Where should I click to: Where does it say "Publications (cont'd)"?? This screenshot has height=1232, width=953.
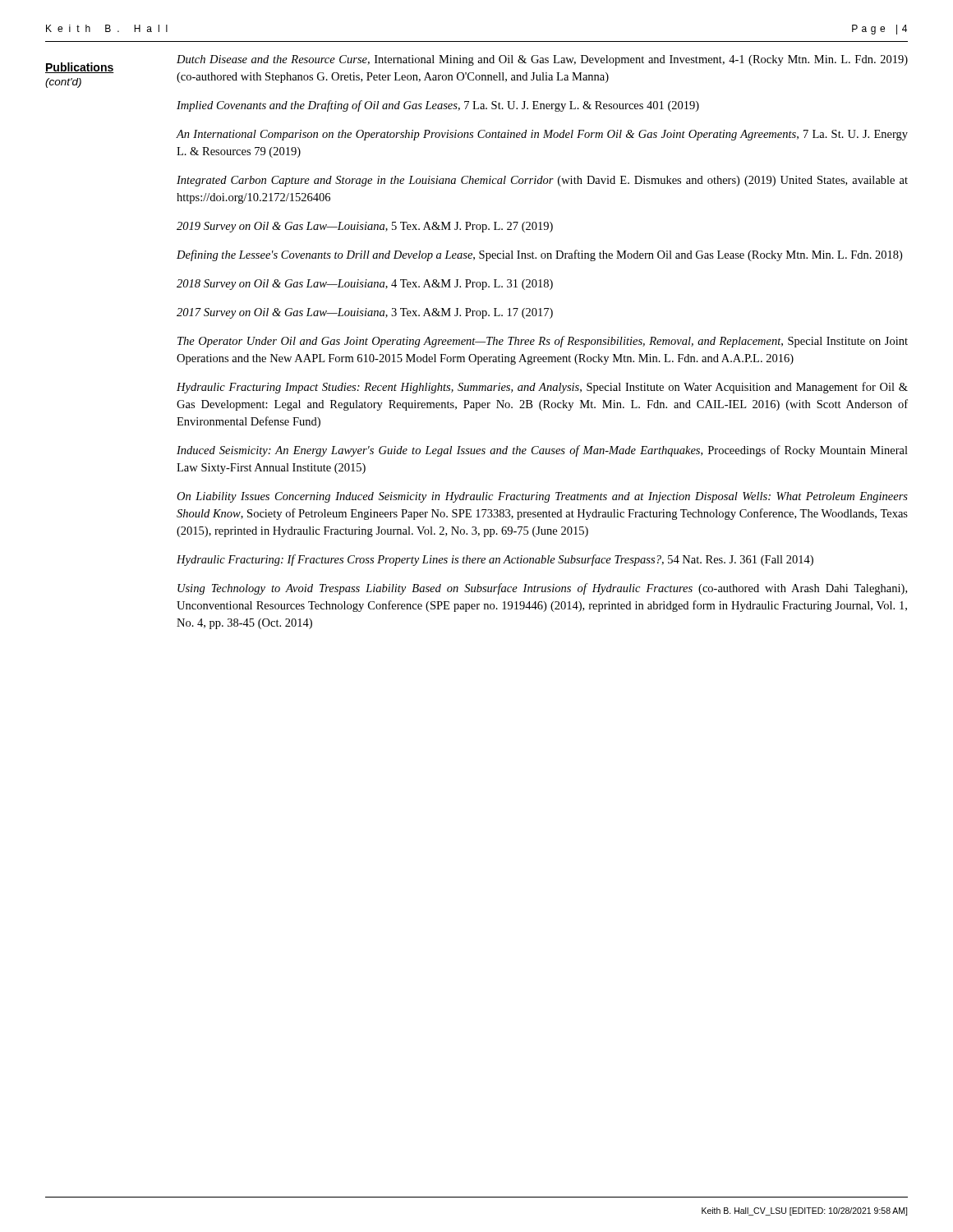107,74
